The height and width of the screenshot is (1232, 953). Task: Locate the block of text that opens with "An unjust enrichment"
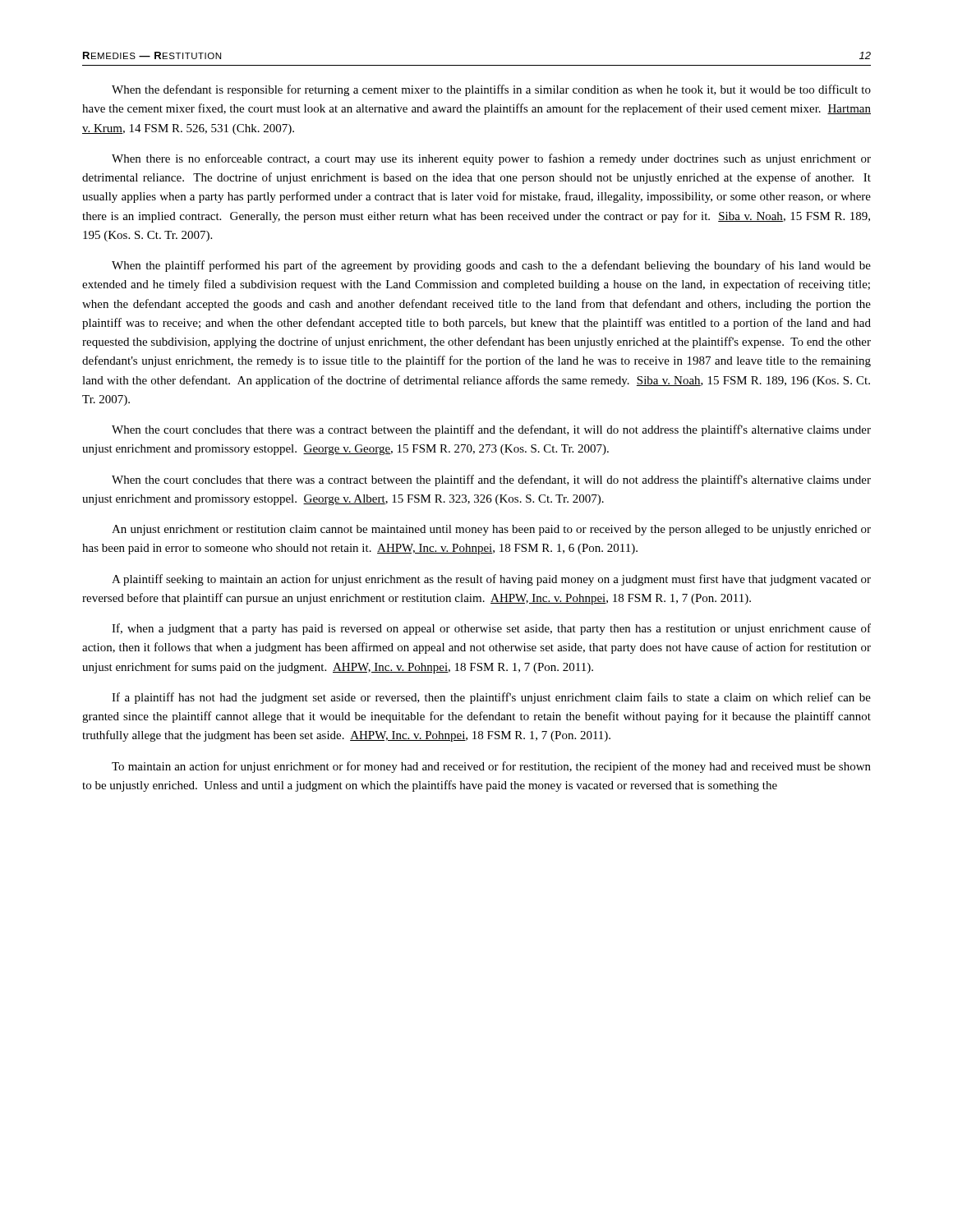pyautogui.click(x=476, y=539)
